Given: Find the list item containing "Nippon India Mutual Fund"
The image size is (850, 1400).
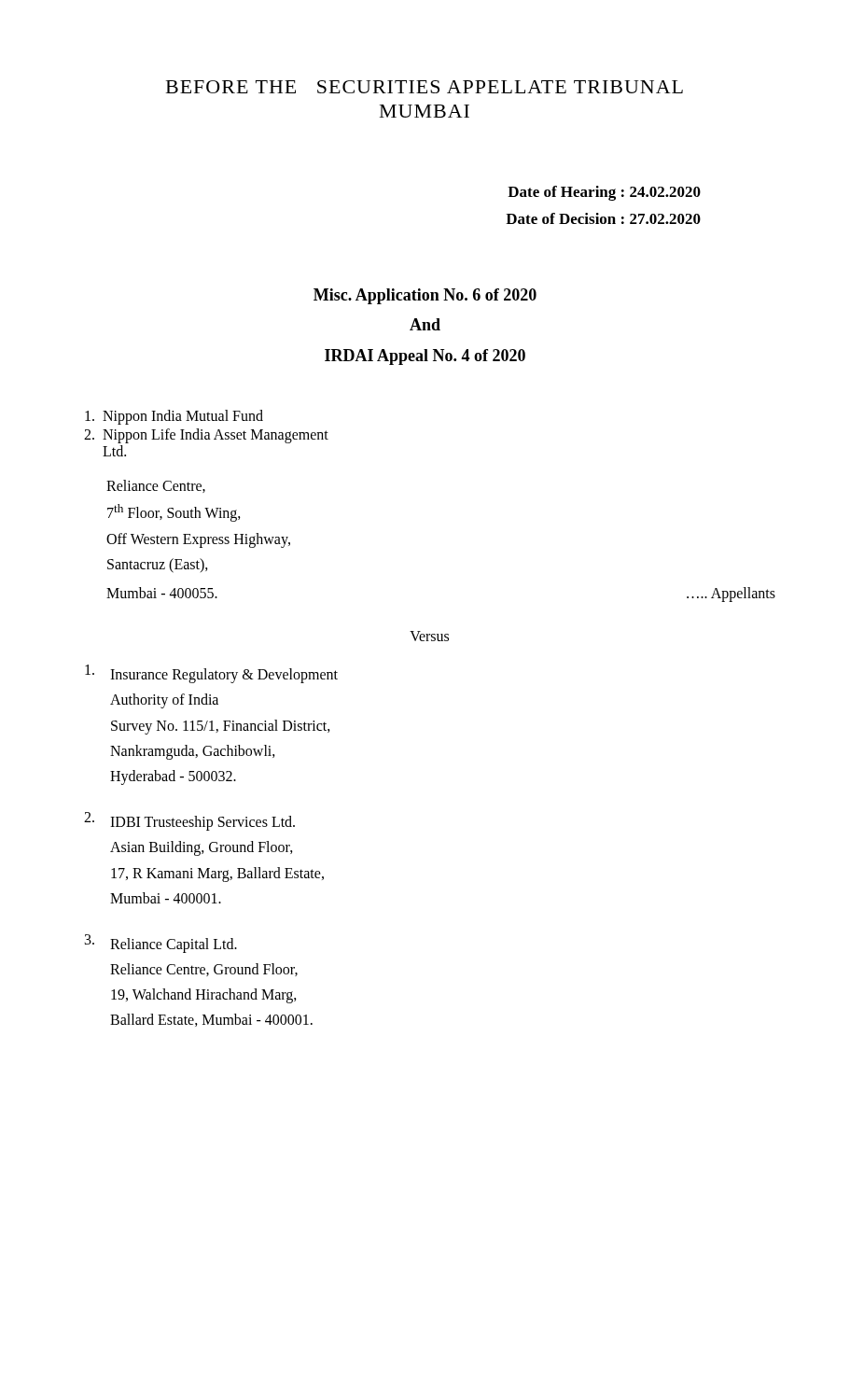Looking at the screenshot, I should (174, 416).
